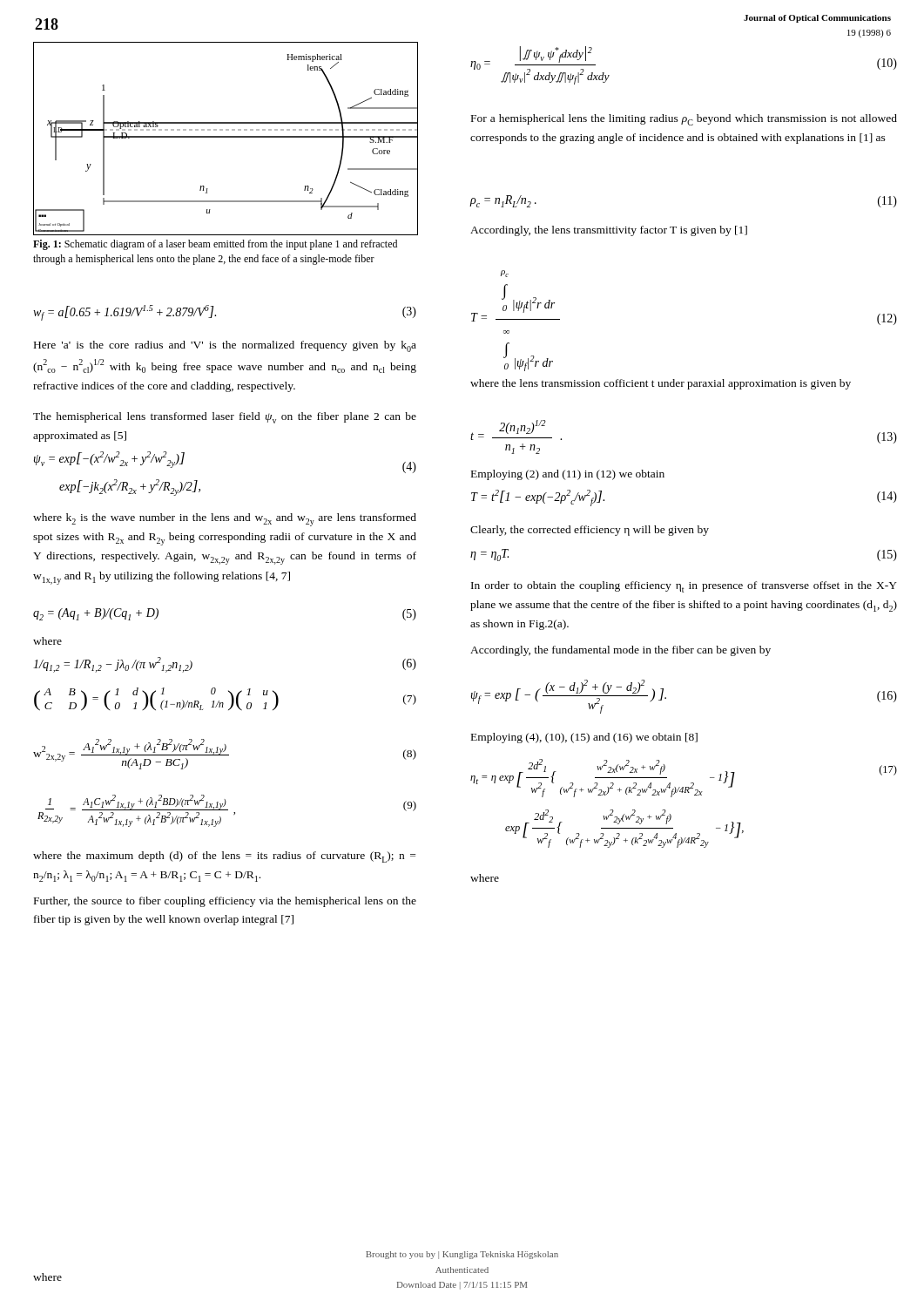Click on the region starting "In order to obtain the"
The image size is (924, 1307).
coord(684,604)
